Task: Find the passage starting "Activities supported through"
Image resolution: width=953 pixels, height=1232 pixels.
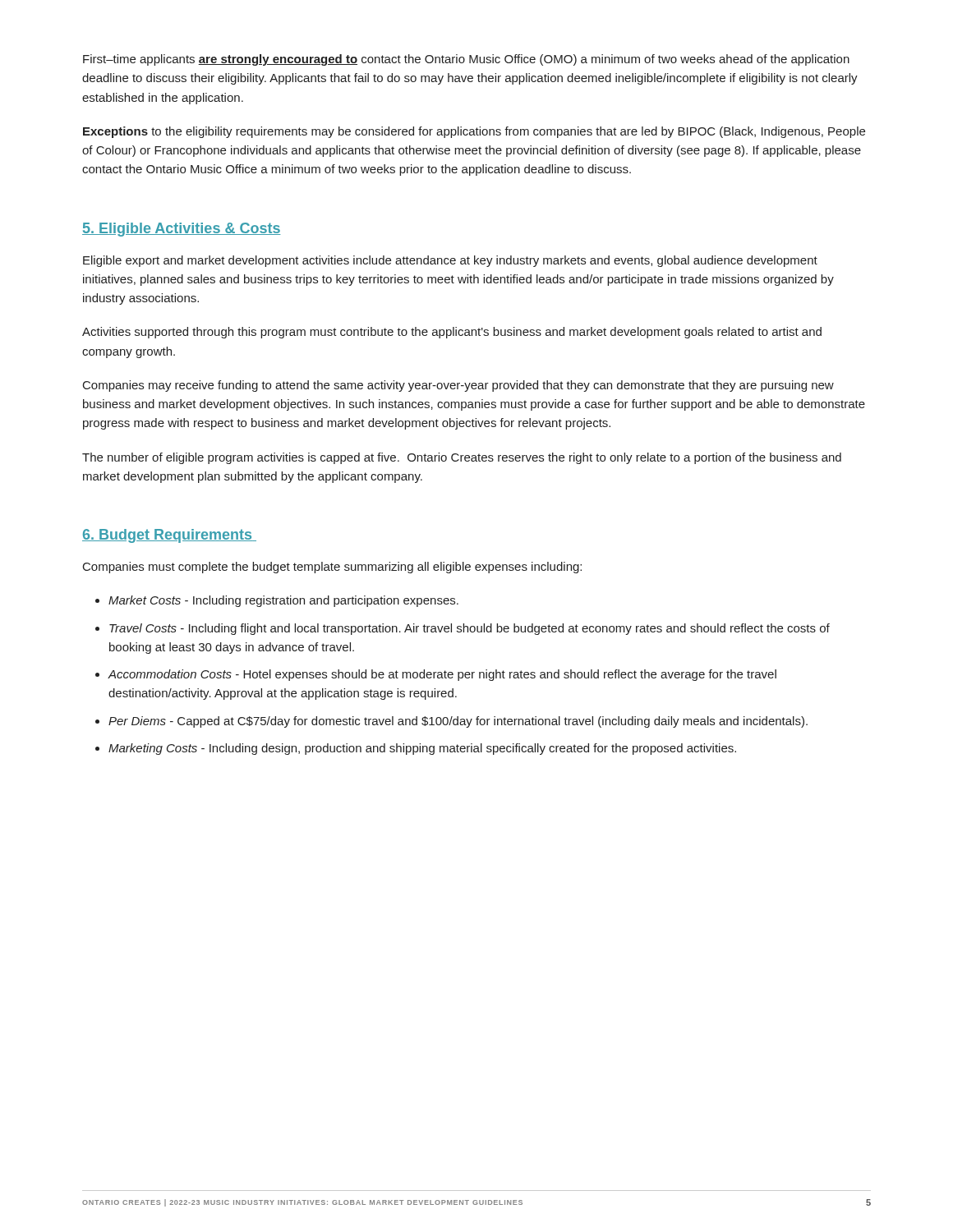Action: [x=452, y=341]
